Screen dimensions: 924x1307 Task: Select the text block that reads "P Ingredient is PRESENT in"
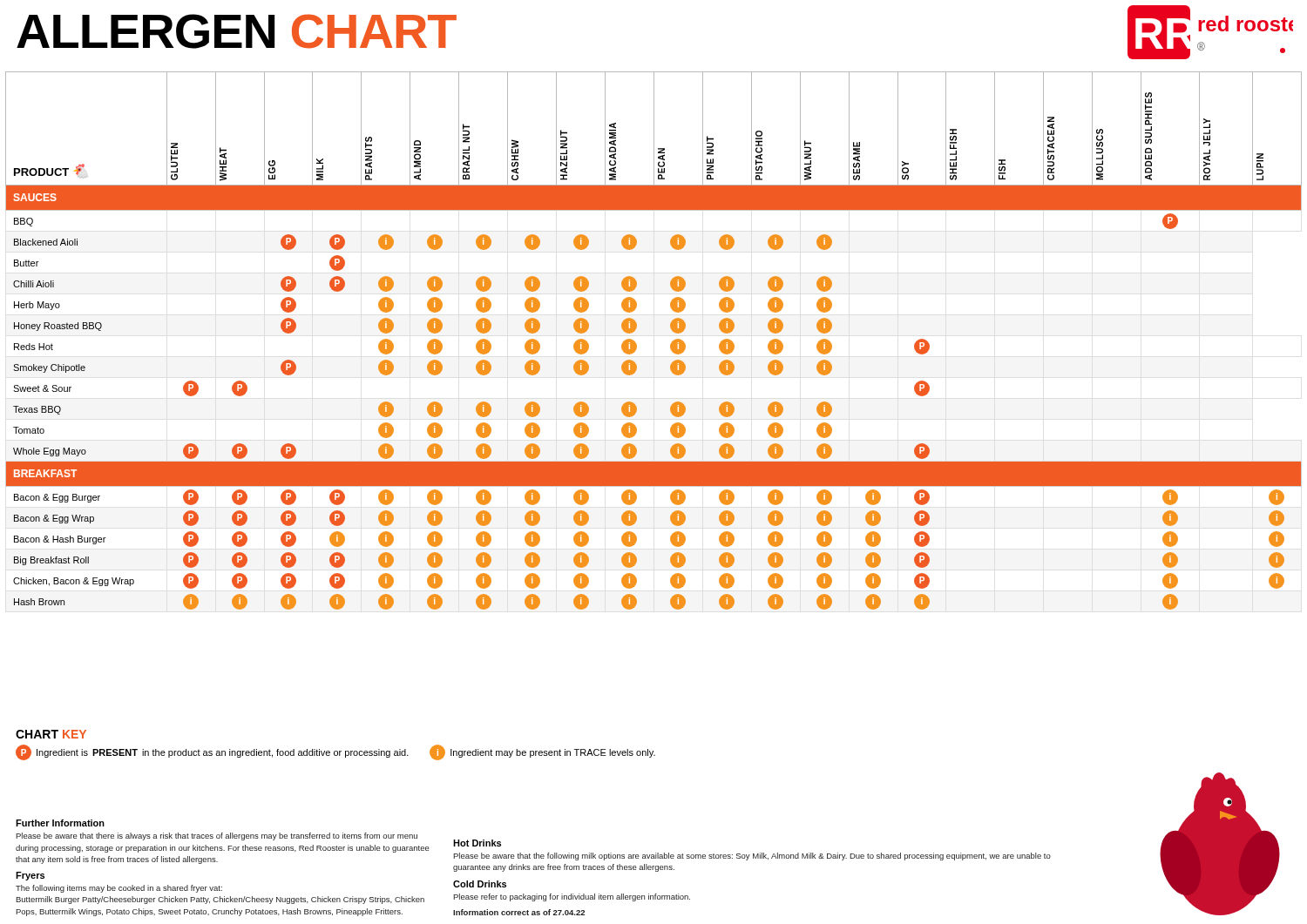[336, 752]
